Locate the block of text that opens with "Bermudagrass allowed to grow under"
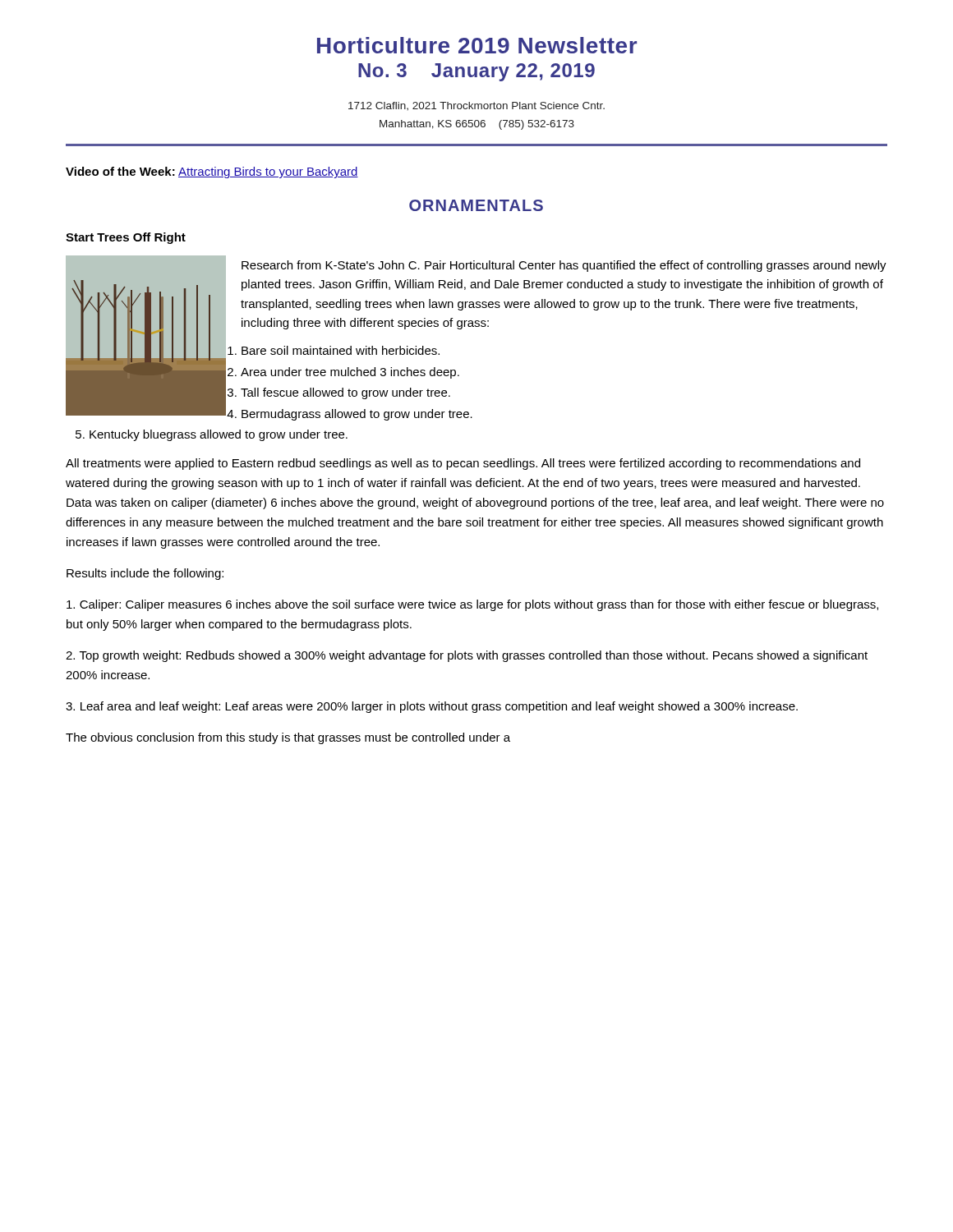This screenshot has height=1232, width=953. coord(357,413)
